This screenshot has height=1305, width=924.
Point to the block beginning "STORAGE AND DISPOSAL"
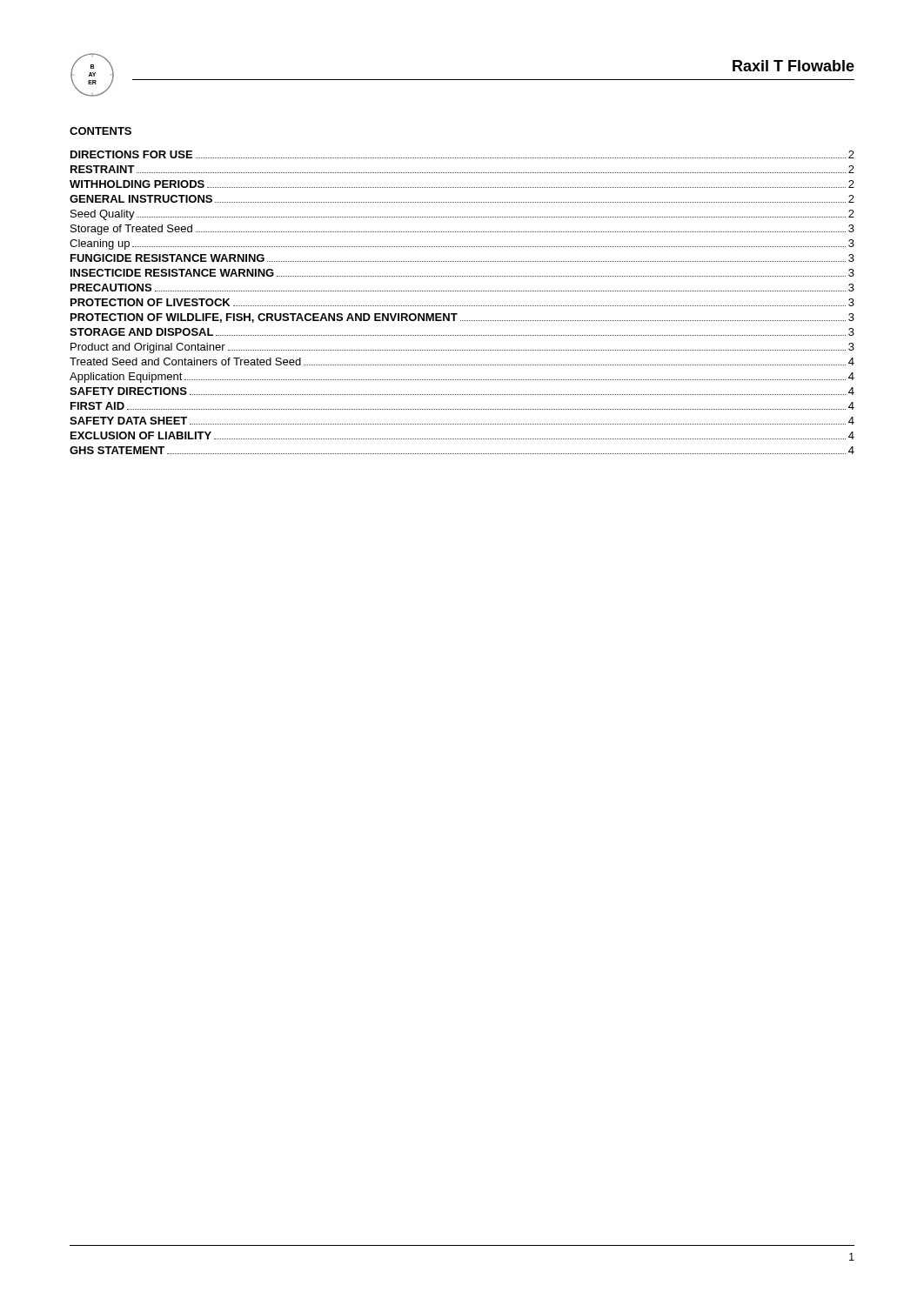[x=462, y=332]
